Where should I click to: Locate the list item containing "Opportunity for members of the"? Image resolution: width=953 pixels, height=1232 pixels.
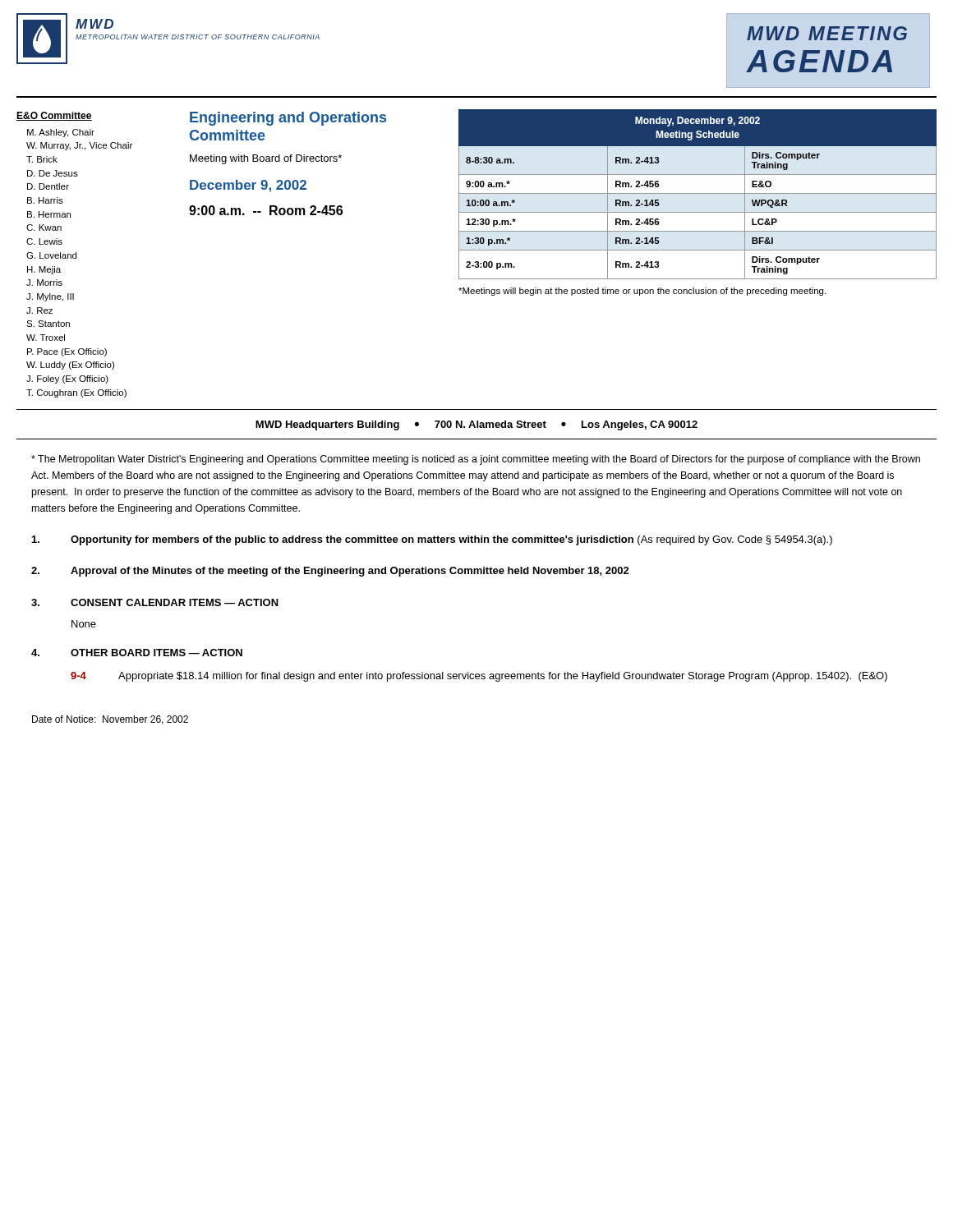pos(432,540)
